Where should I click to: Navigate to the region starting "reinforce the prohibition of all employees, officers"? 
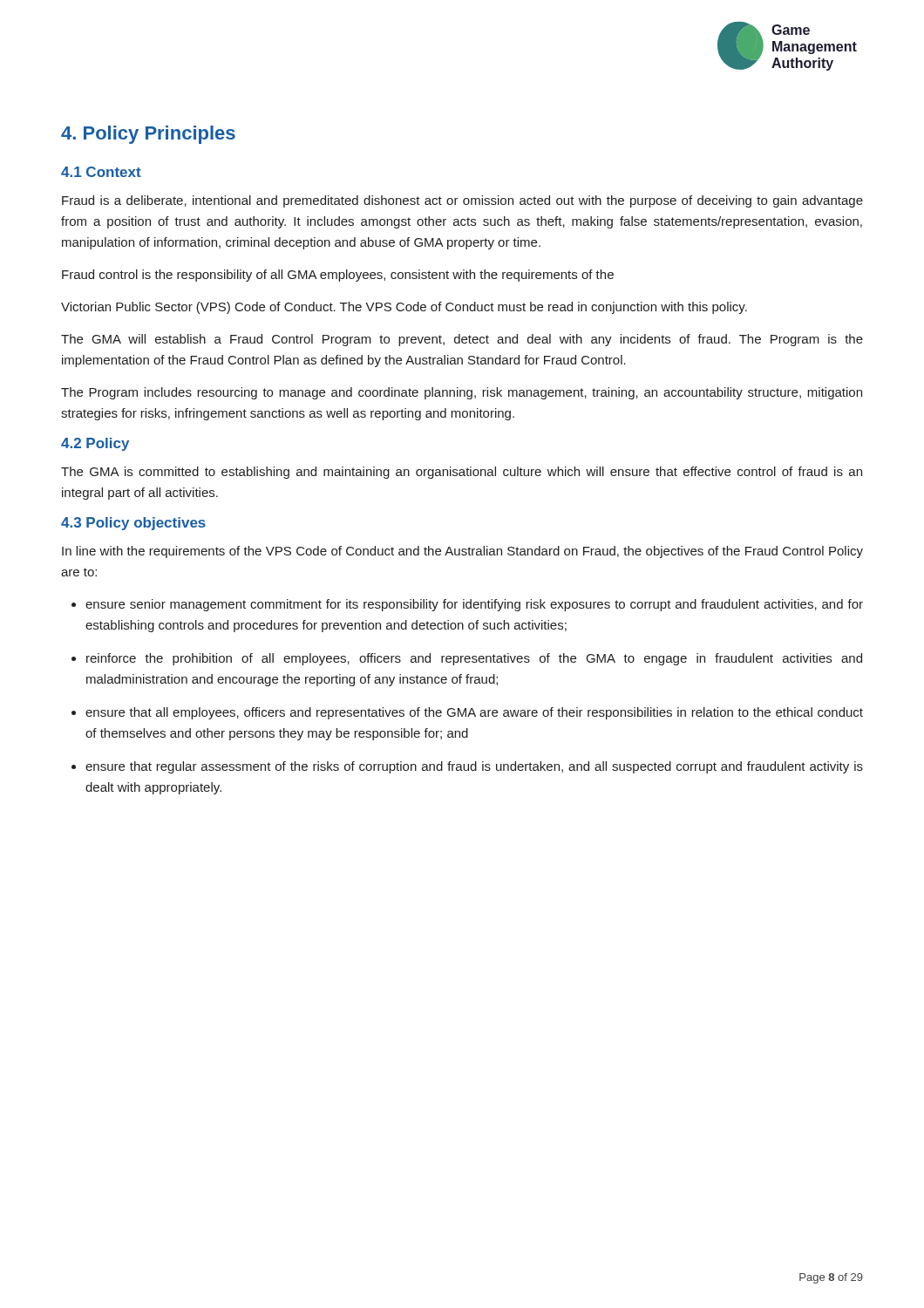462,669
